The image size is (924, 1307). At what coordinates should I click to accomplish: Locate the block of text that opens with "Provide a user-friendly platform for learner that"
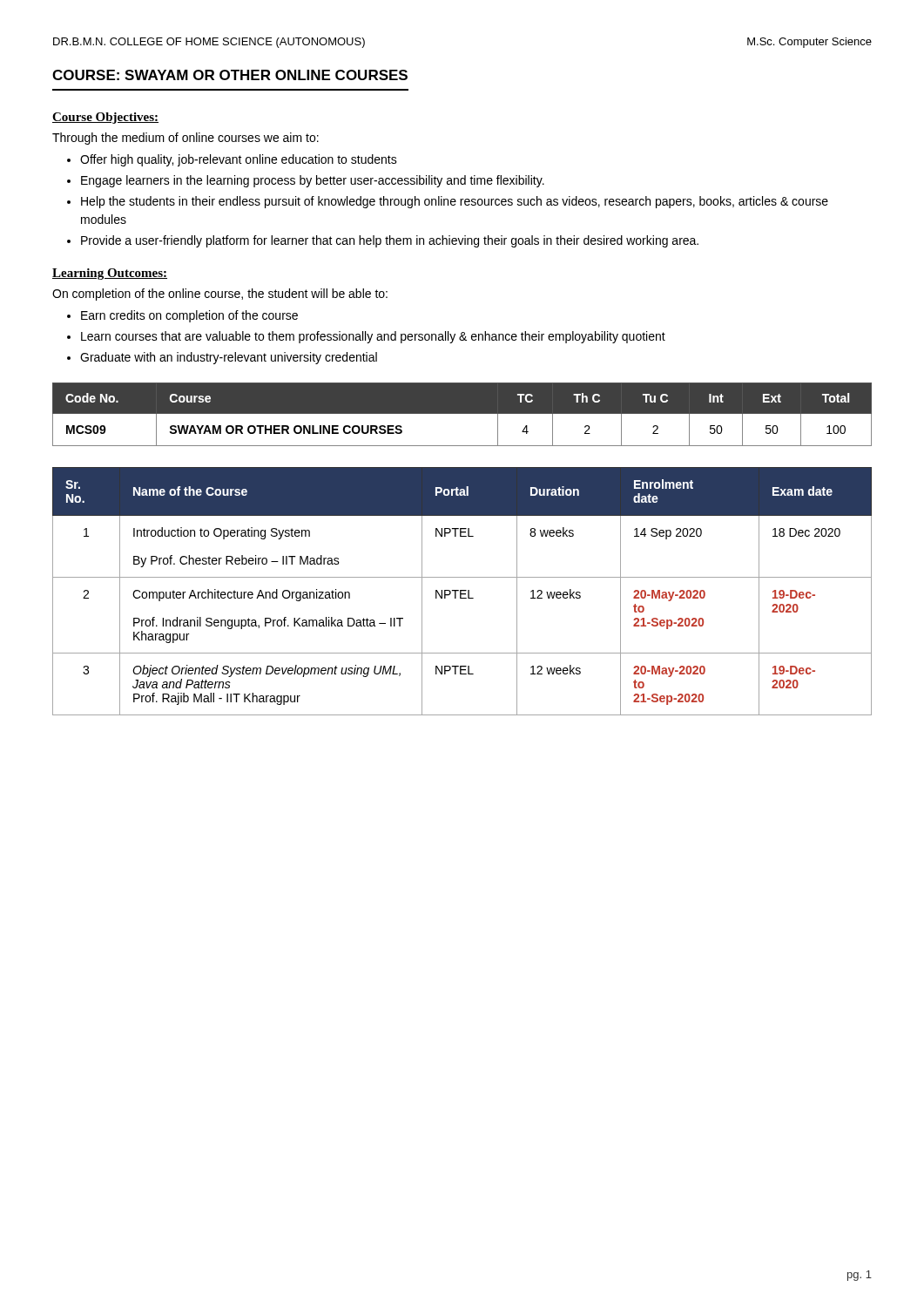[390, 240]
